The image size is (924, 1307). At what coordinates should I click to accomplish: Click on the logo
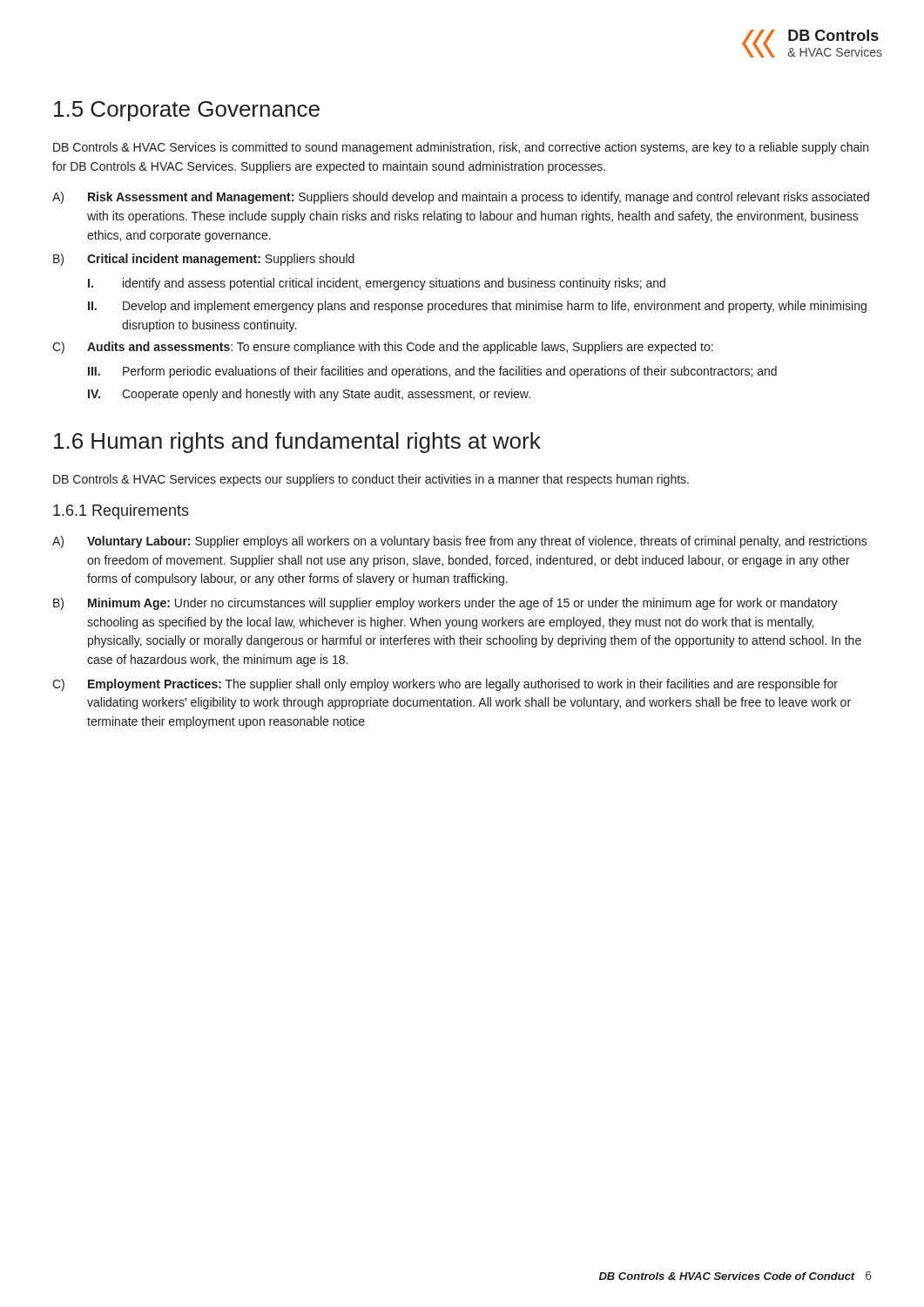pos(812,44)
